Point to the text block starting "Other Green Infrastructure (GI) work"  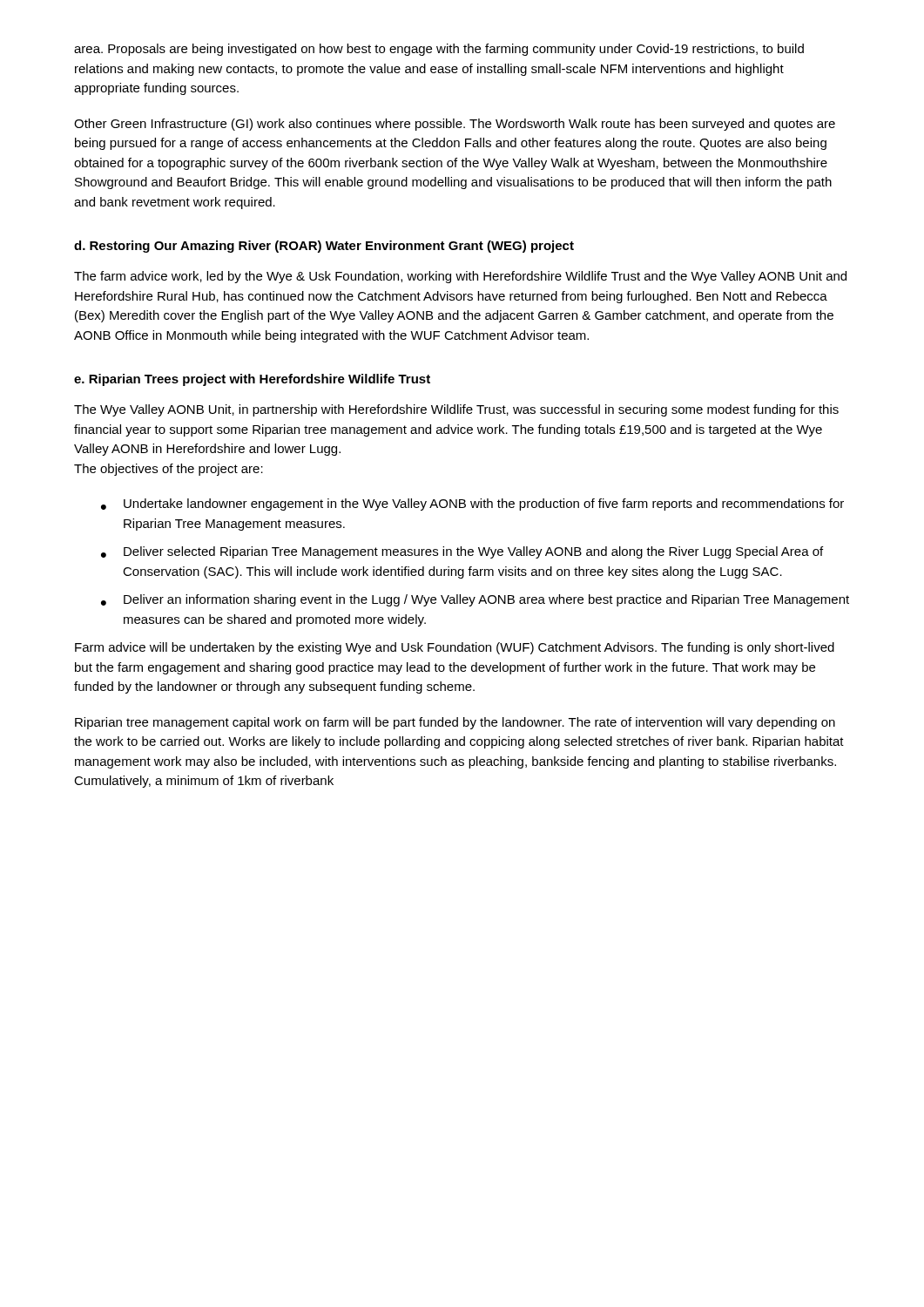pyautogui.click(x=455, y=162)
